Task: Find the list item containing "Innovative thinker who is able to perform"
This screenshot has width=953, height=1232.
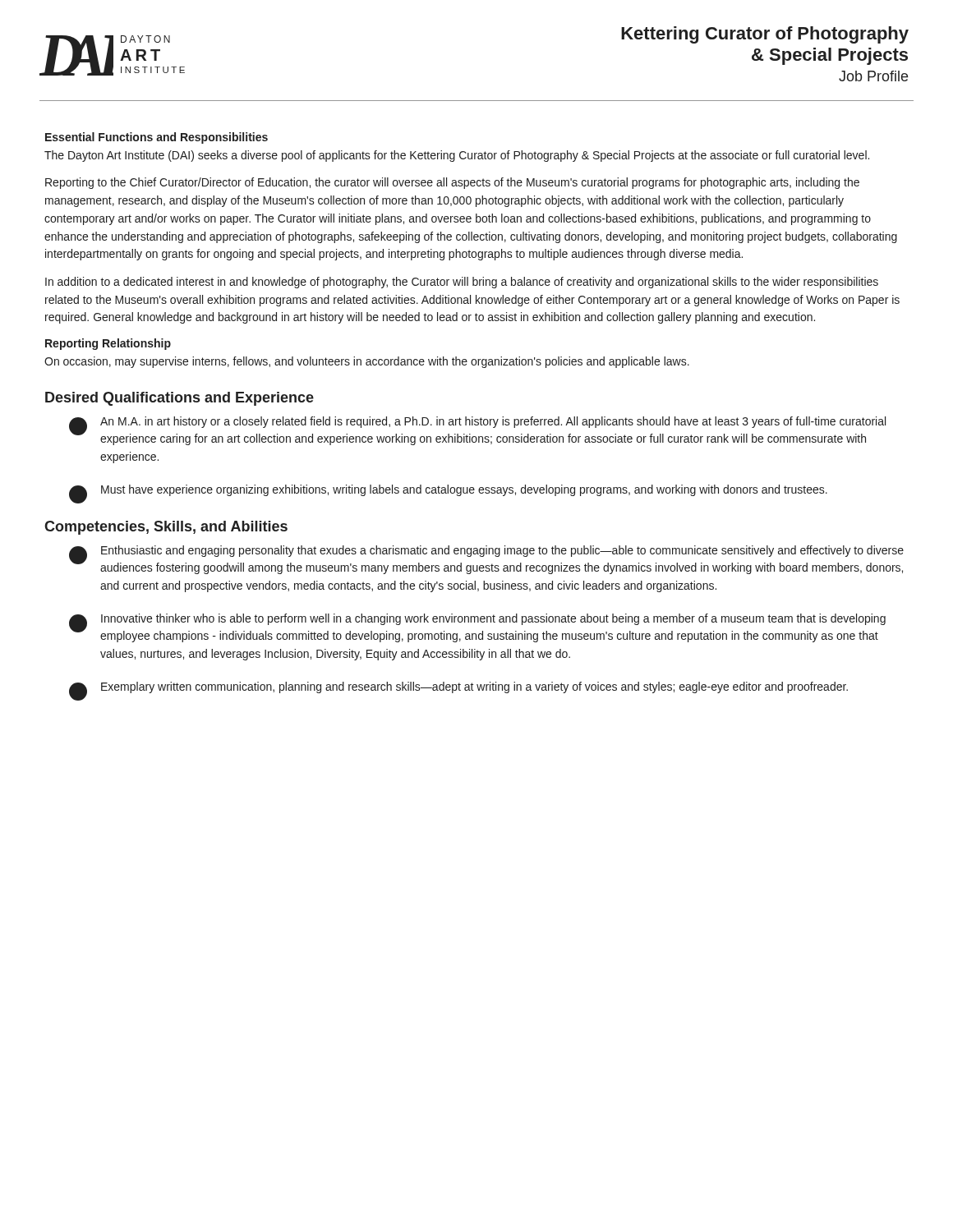Action: [x=489, y=637]
